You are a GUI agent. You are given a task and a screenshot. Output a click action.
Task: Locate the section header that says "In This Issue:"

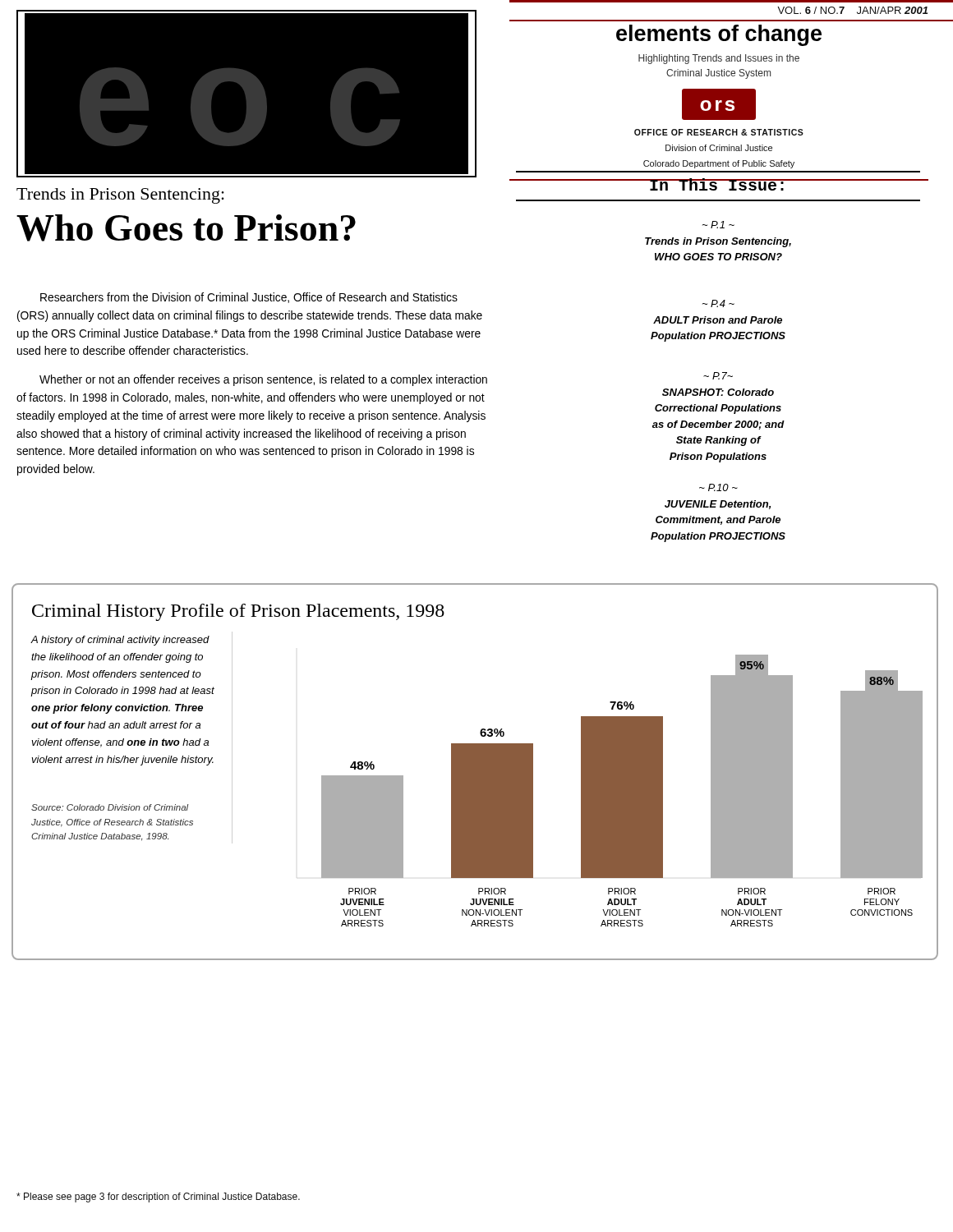[718, 186]
